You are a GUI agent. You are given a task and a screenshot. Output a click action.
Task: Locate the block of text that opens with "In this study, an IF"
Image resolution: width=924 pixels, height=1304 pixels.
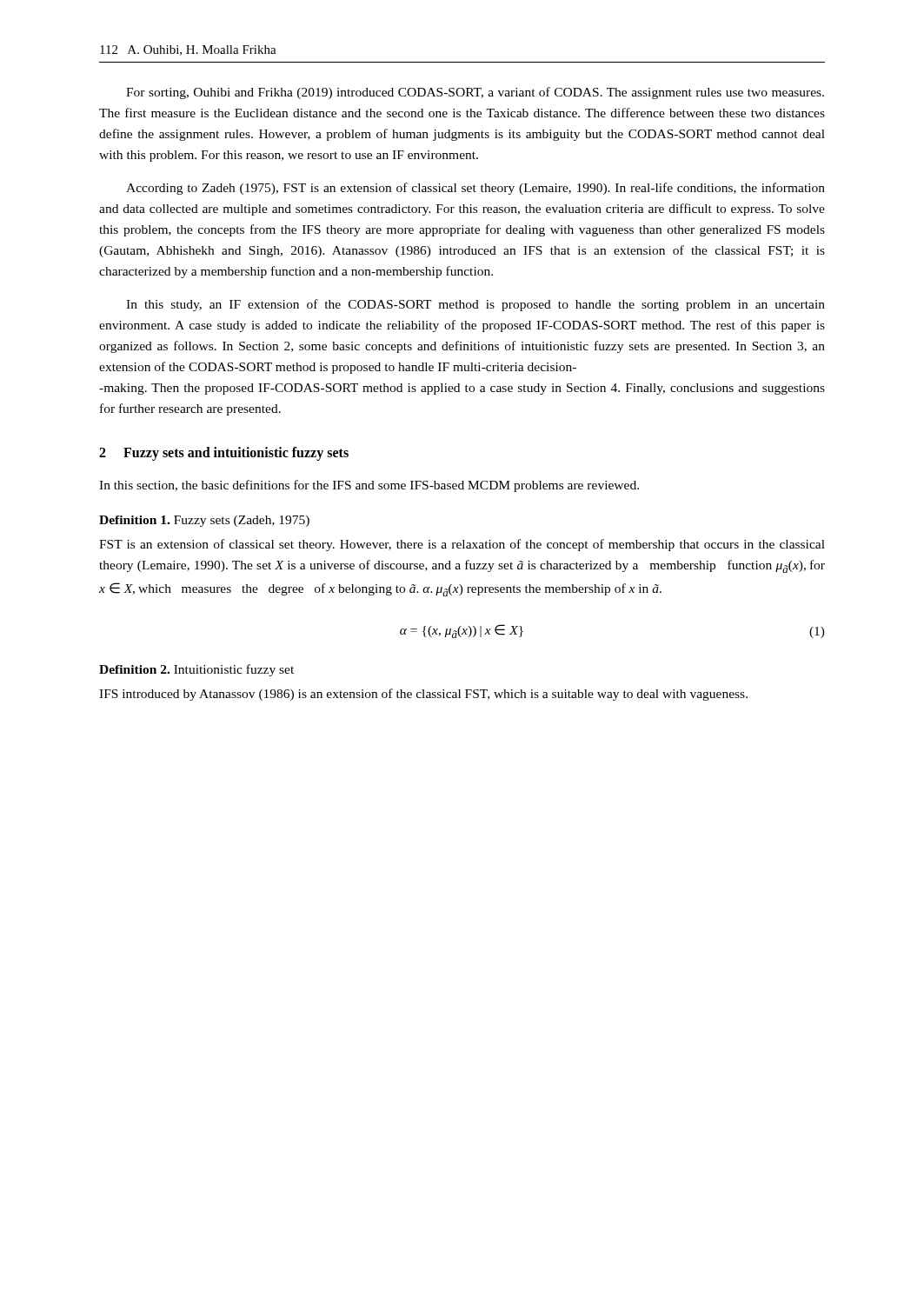(x=462, y=357)
